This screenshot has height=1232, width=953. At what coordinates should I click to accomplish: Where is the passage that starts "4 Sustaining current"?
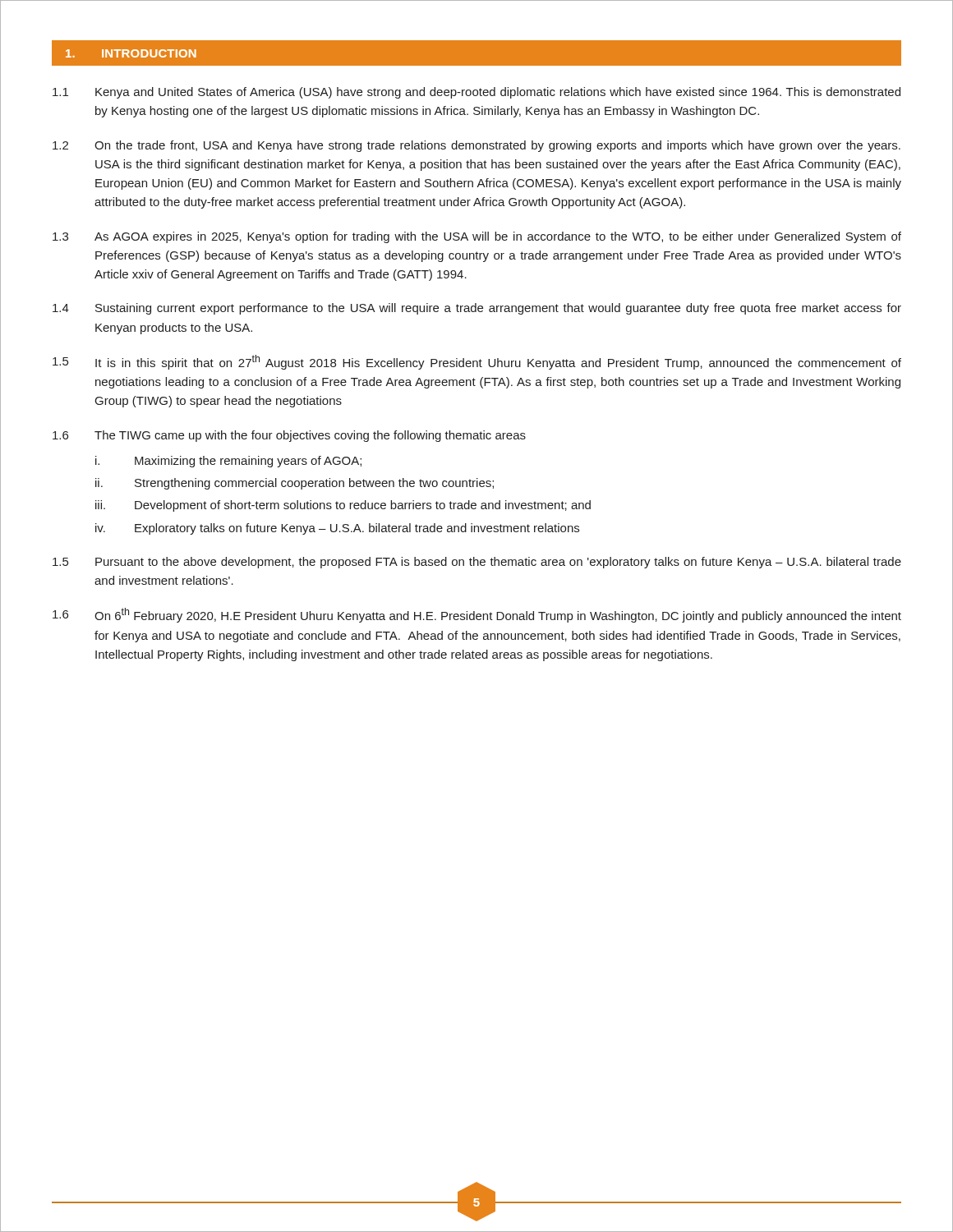476,317
